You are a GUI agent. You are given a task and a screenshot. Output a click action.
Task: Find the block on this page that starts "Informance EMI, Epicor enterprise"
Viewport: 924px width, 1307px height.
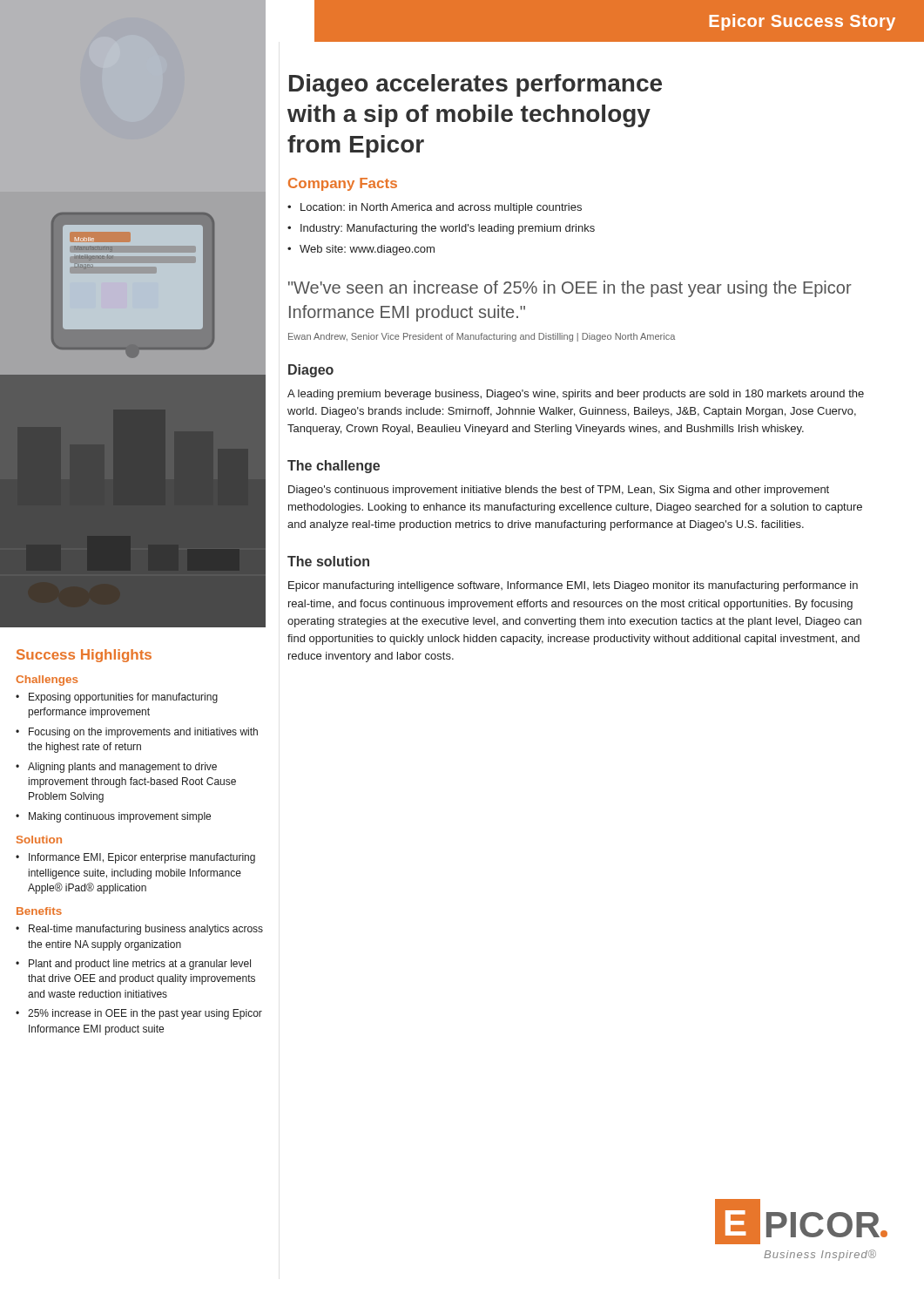[142, 873]
